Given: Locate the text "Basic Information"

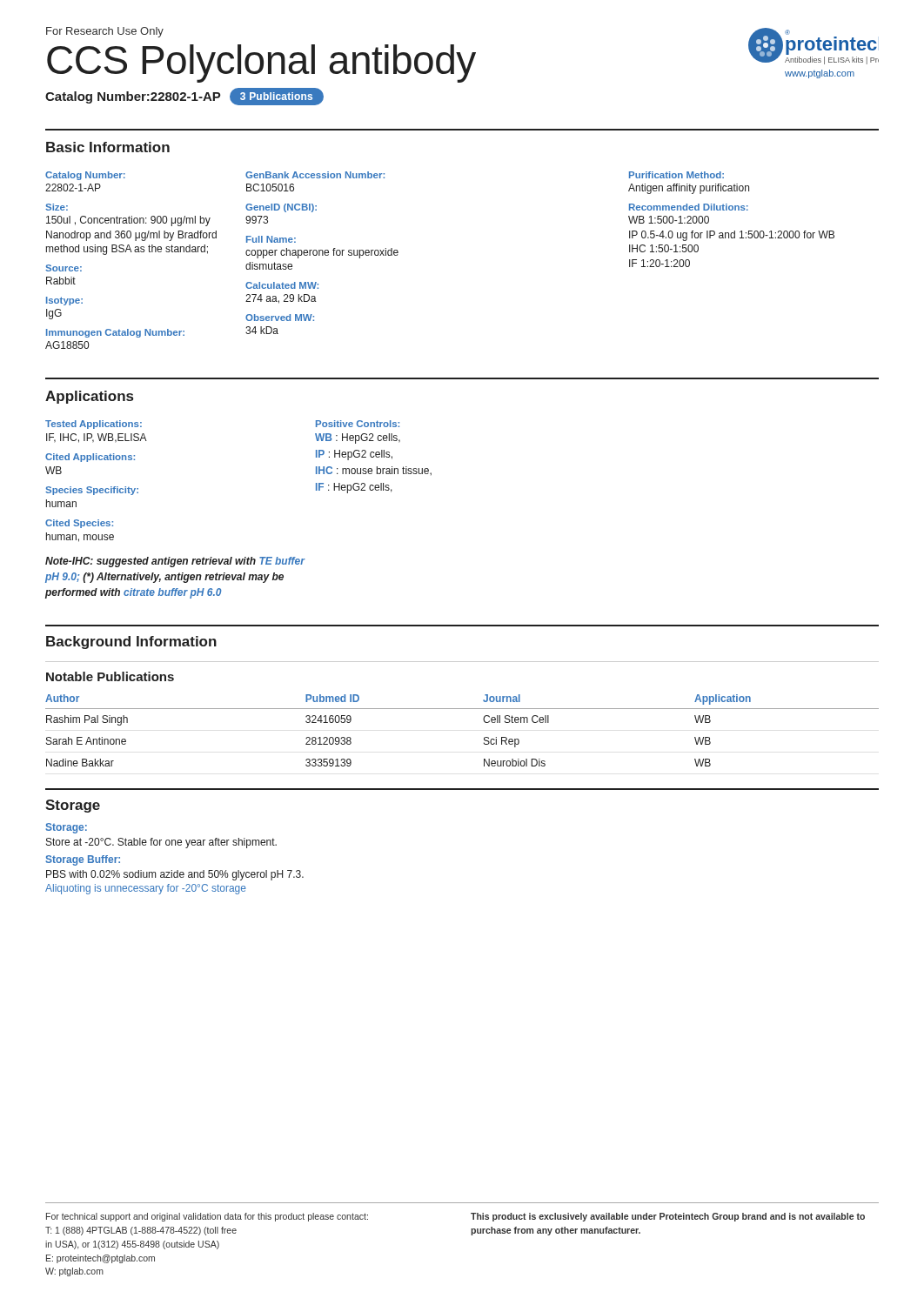Looking at the screenshot, I should (108, 147).
